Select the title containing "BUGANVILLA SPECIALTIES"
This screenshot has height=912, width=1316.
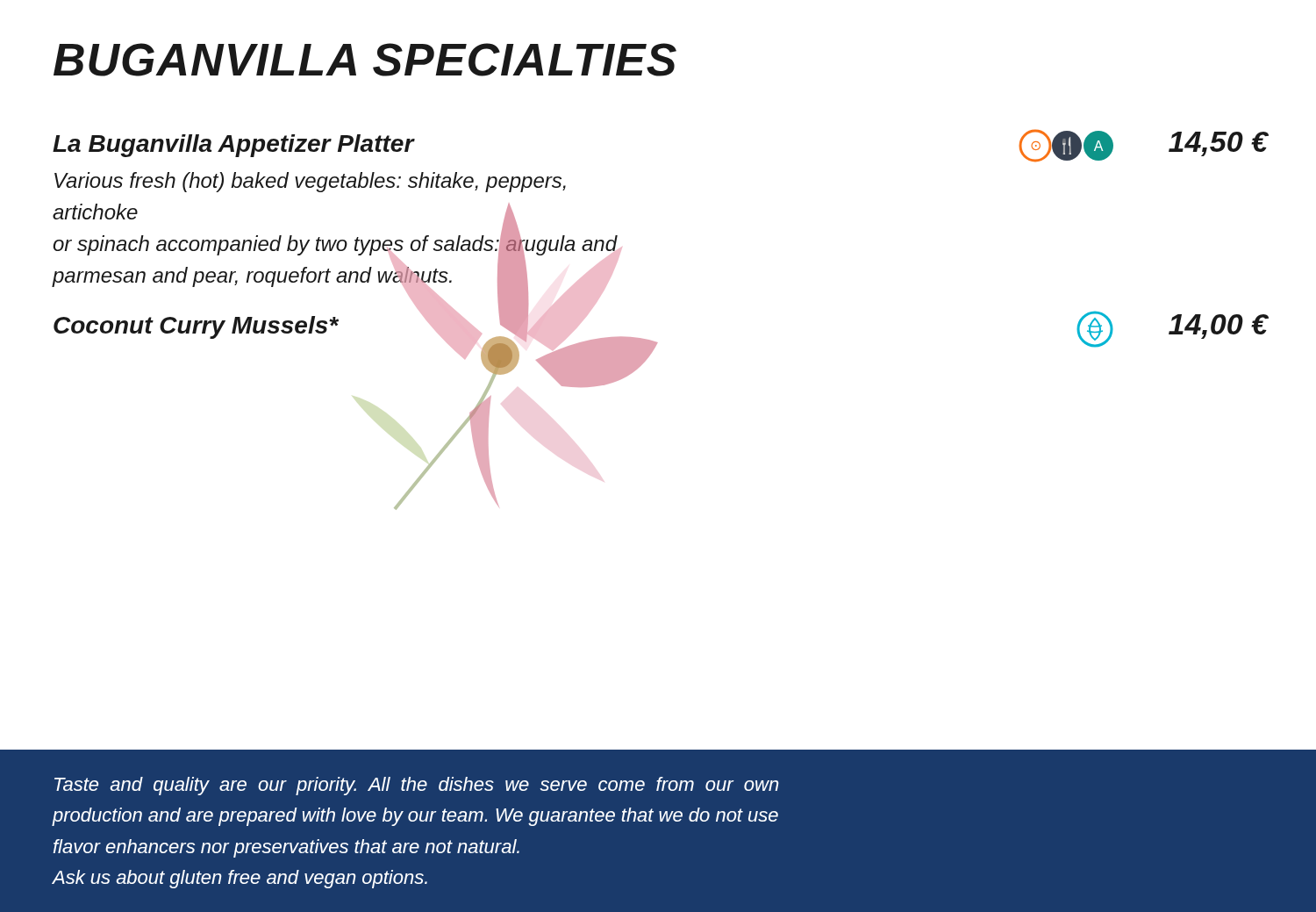pos(365,60)
